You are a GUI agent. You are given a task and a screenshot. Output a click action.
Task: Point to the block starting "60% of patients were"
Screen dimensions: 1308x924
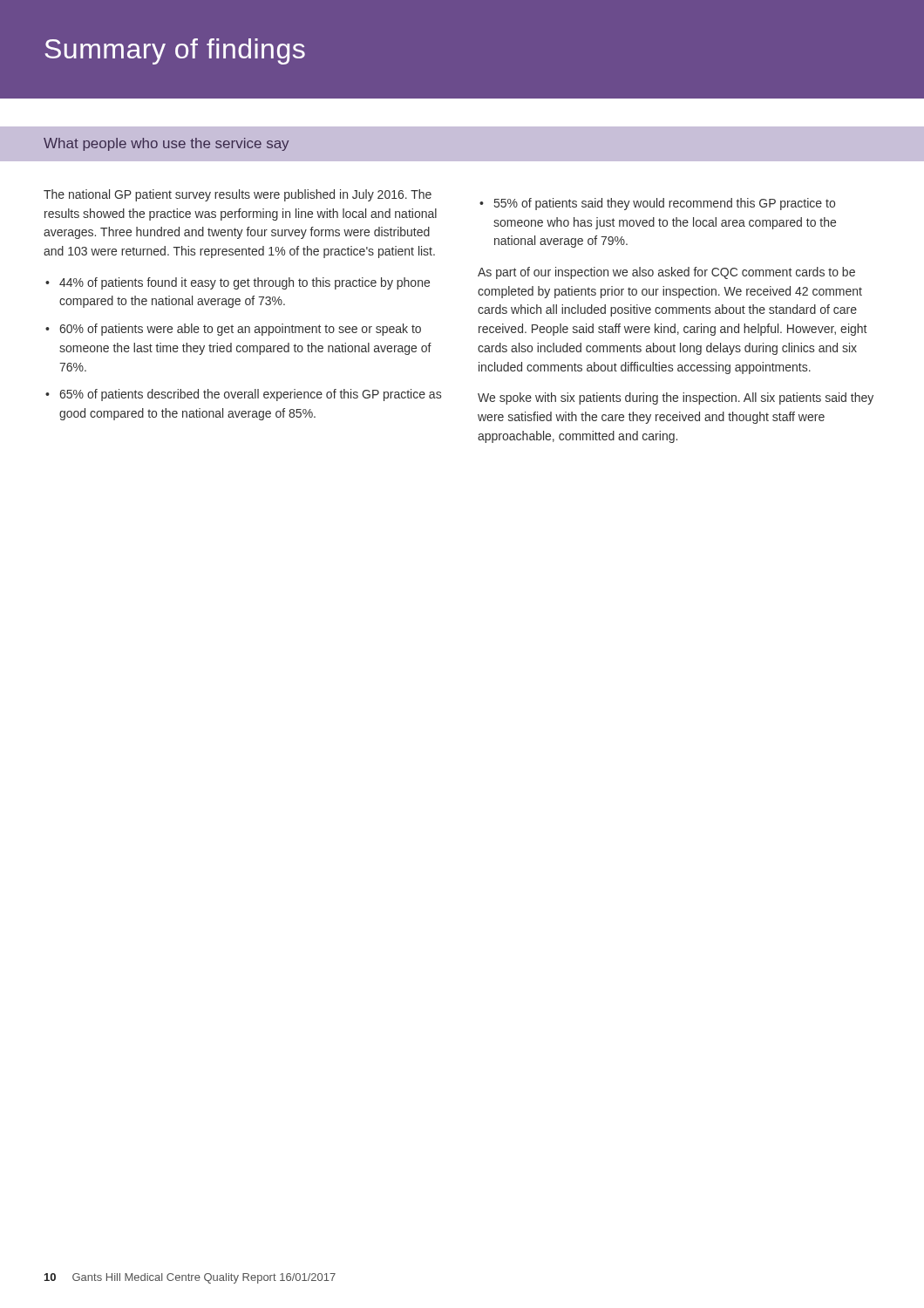pos(245,348)
